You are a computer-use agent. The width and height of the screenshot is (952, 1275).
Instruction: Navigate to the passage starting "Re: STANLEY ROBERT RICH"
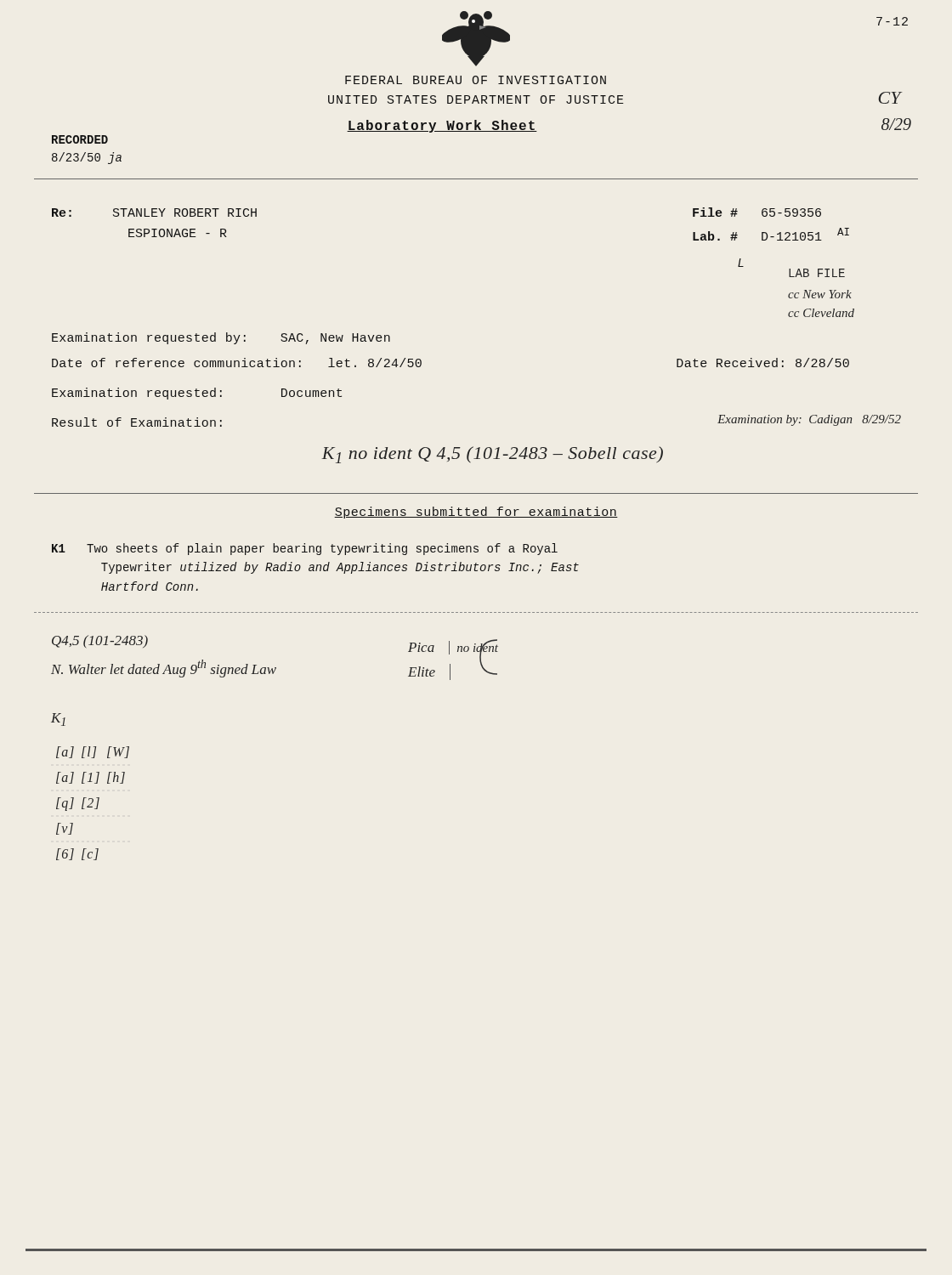click(154, 224)
